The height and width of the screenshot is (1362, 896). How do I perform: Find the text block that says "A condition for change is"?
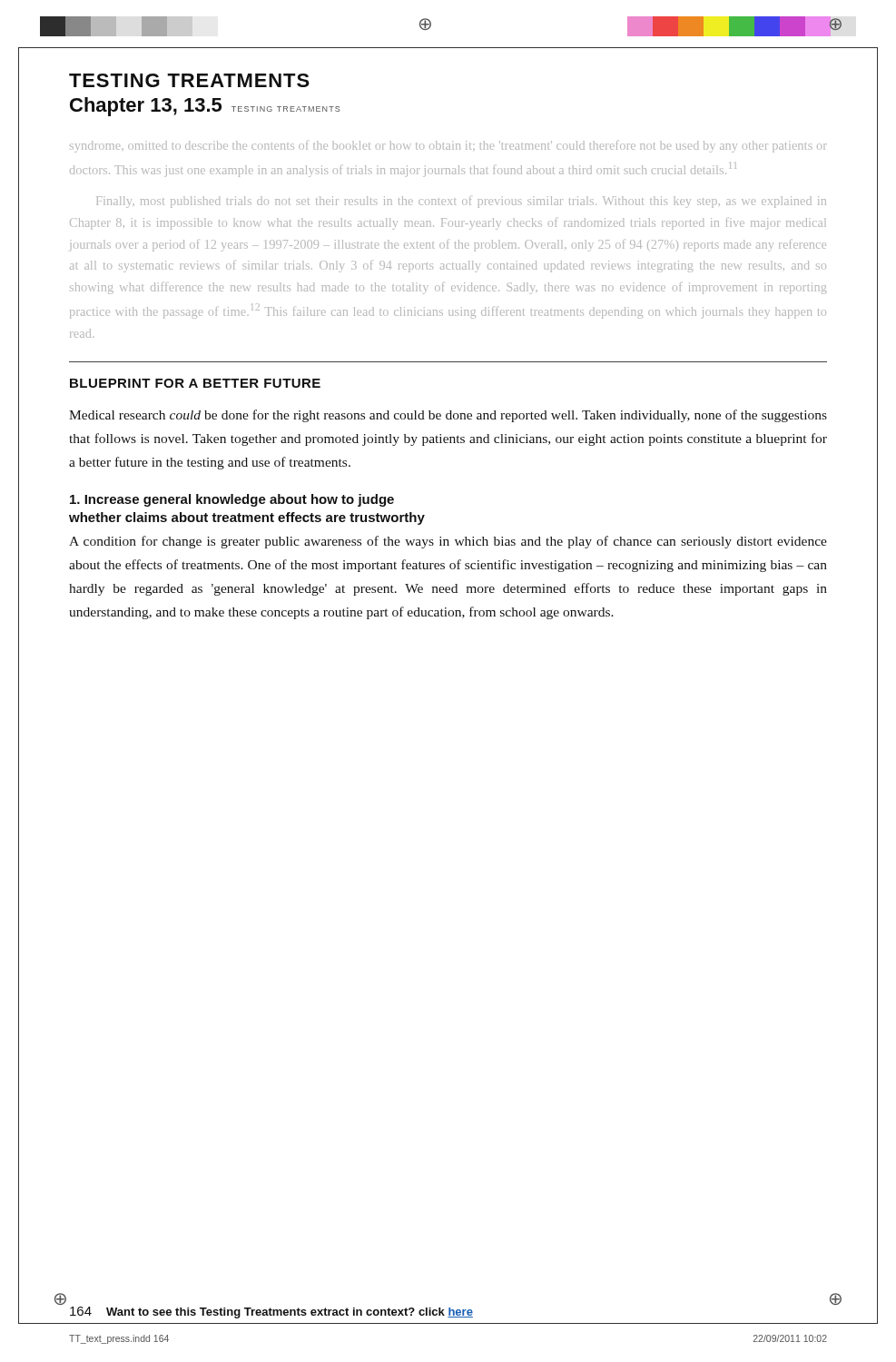pos(448,576)
